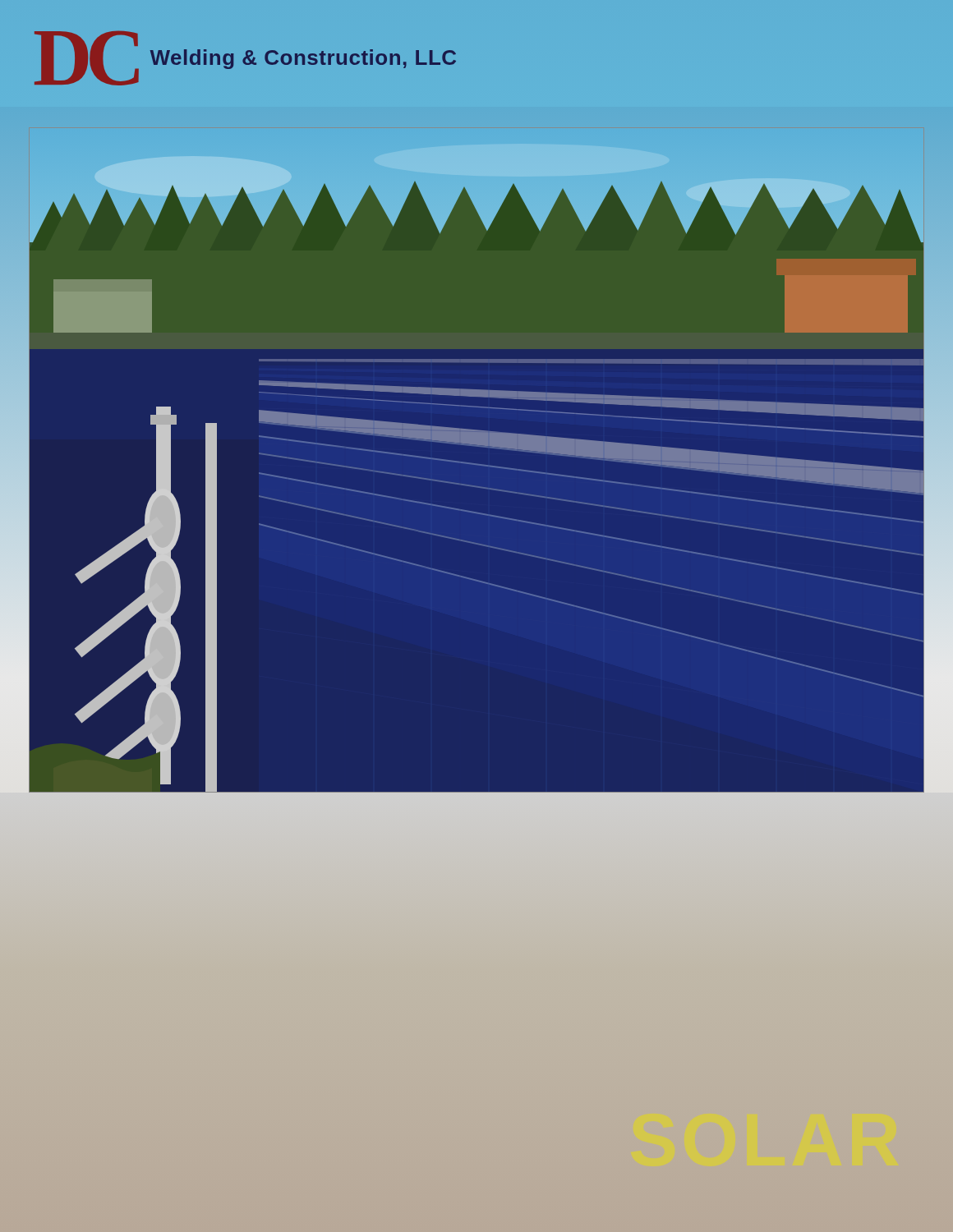Find the title
The width and height of the screenshot is (953, 1232).
[x=766, y=1140]
